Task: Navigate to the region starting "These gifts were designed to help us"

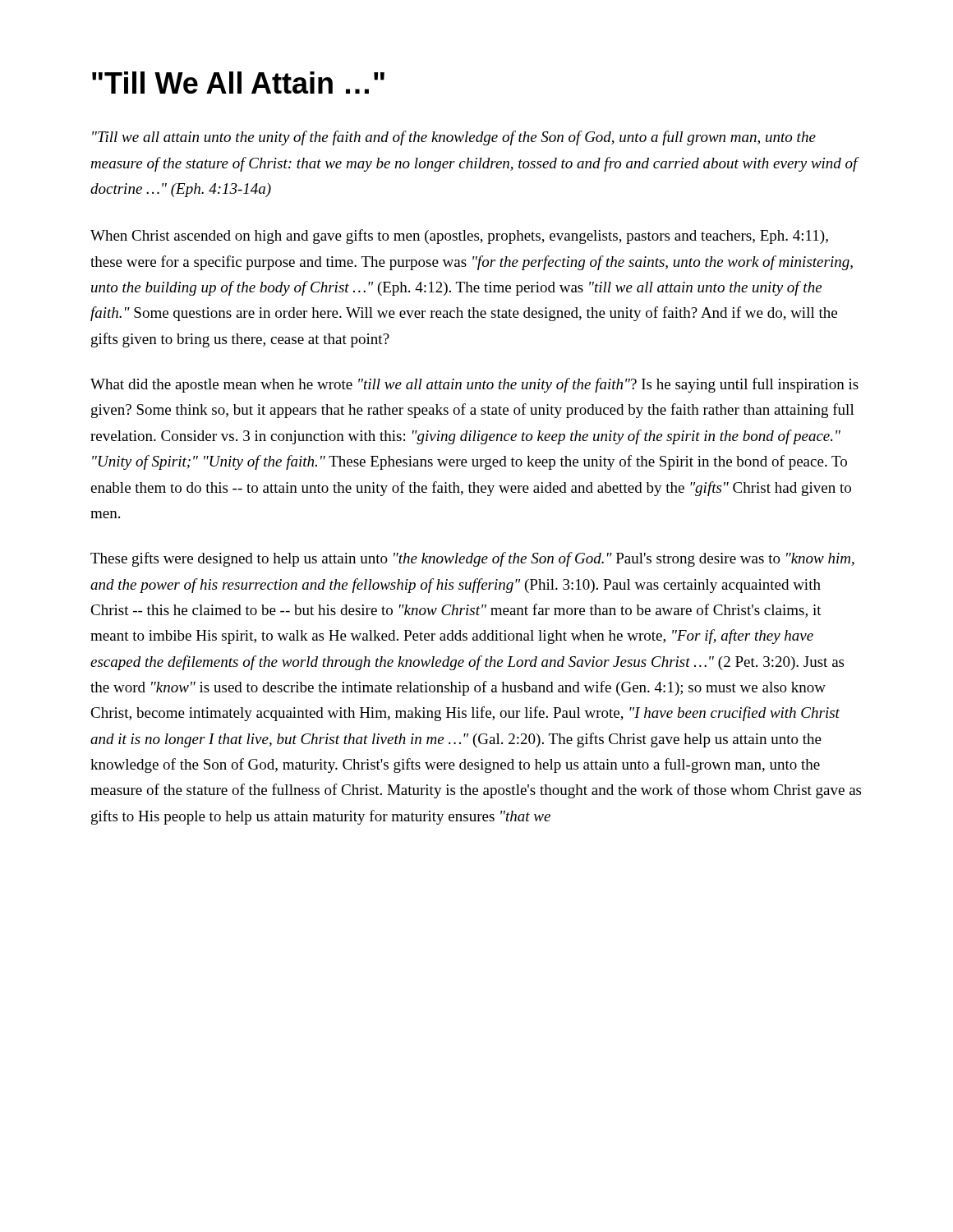Action: click(476, 687)
